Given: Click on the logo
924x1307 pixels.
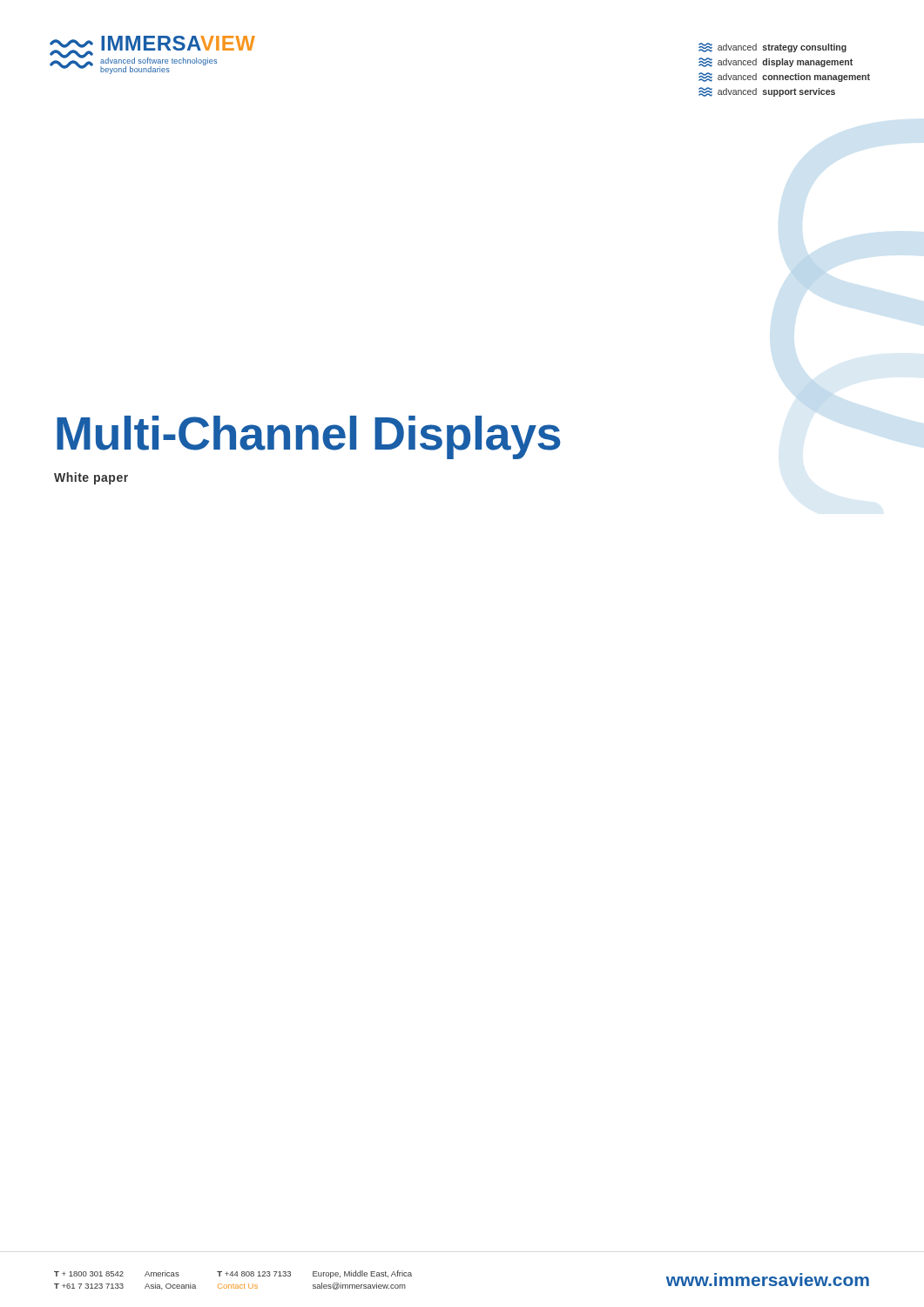Looking at the screenshot, I should tap(152, 56).
